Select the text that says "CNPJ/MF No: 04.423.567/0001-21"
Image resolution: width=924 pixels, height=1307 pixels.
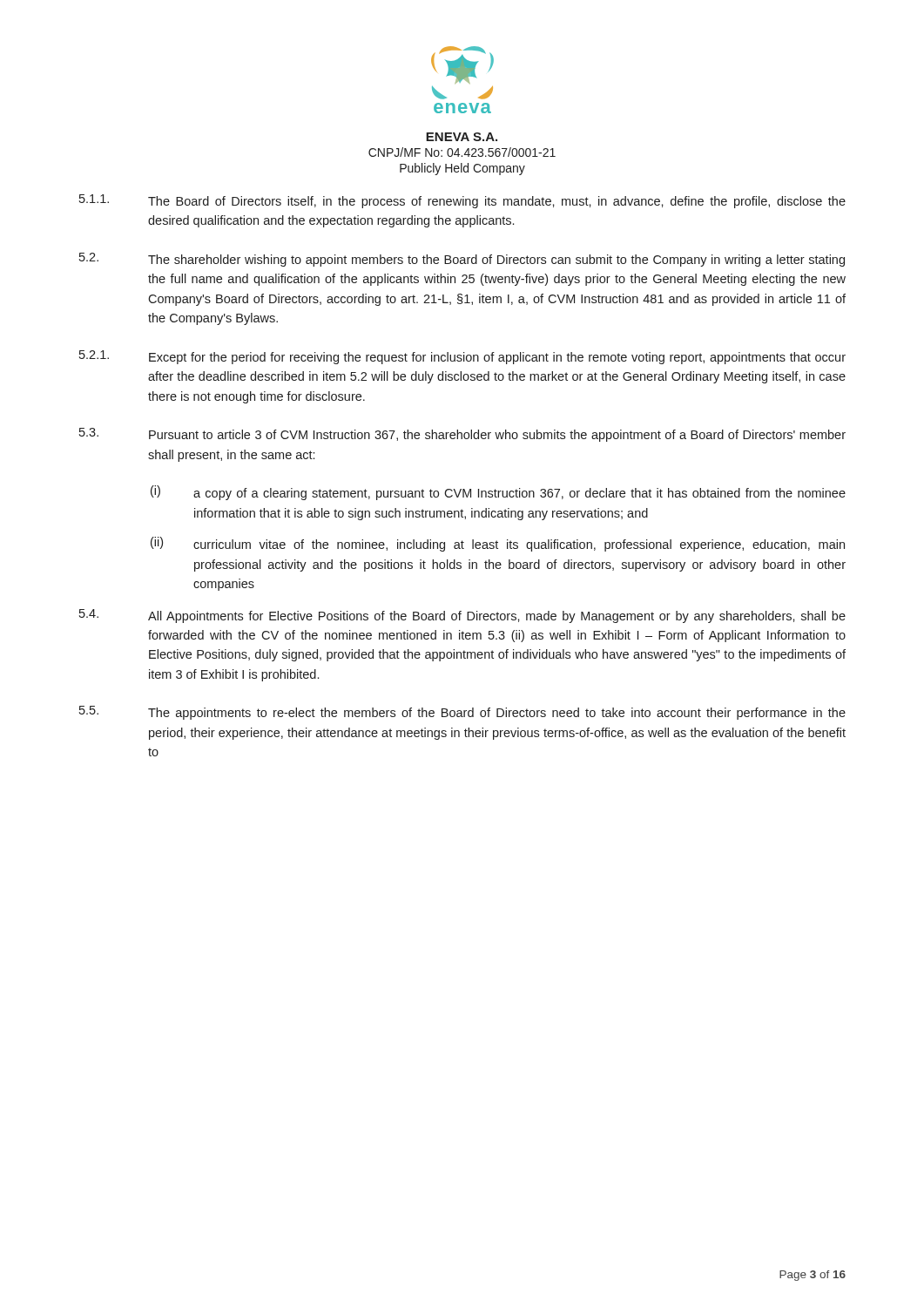[462, 152]
